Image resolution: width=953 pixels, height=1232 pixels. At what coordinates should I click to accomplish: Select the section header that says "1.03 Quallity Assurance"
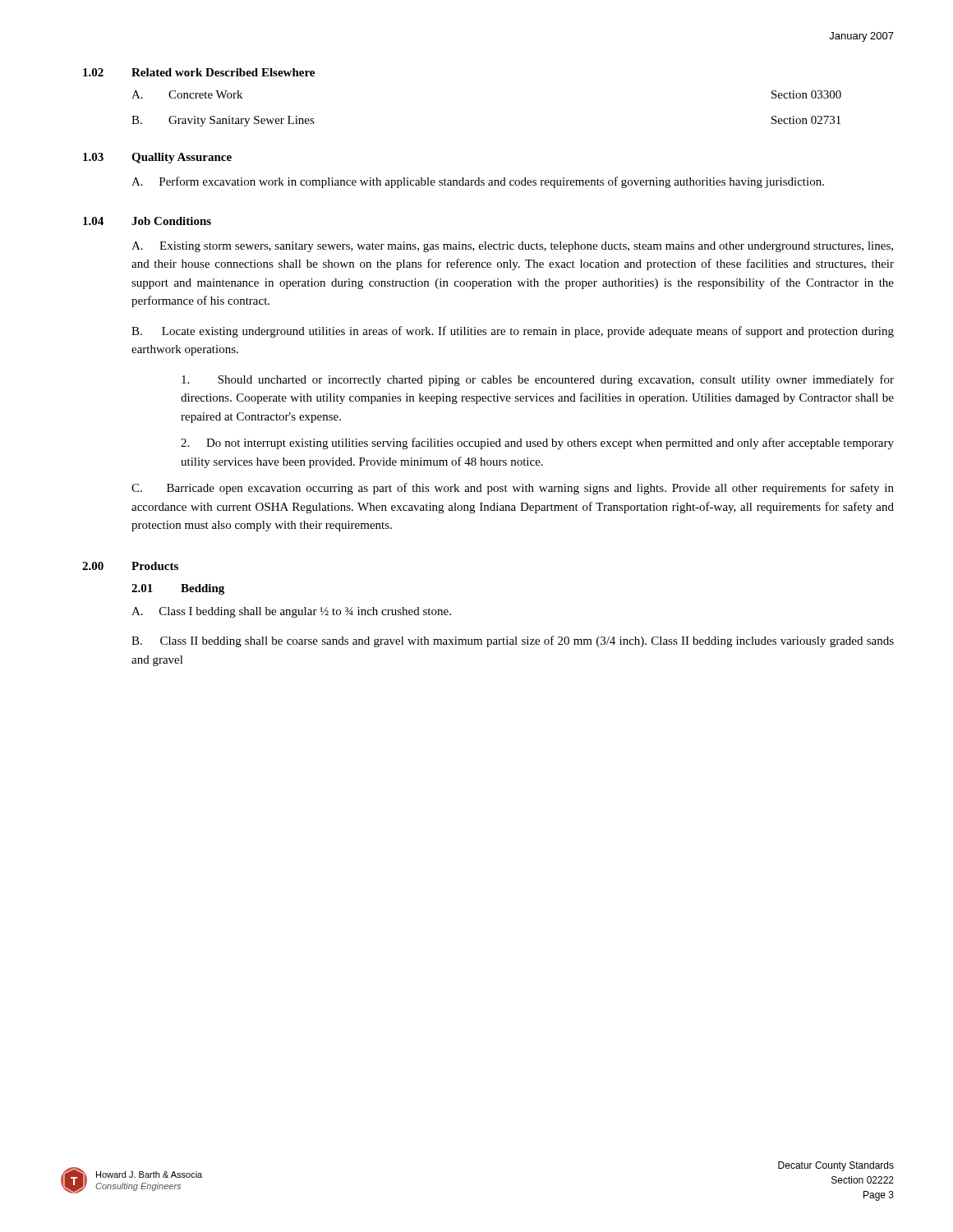tap(157, 157)
